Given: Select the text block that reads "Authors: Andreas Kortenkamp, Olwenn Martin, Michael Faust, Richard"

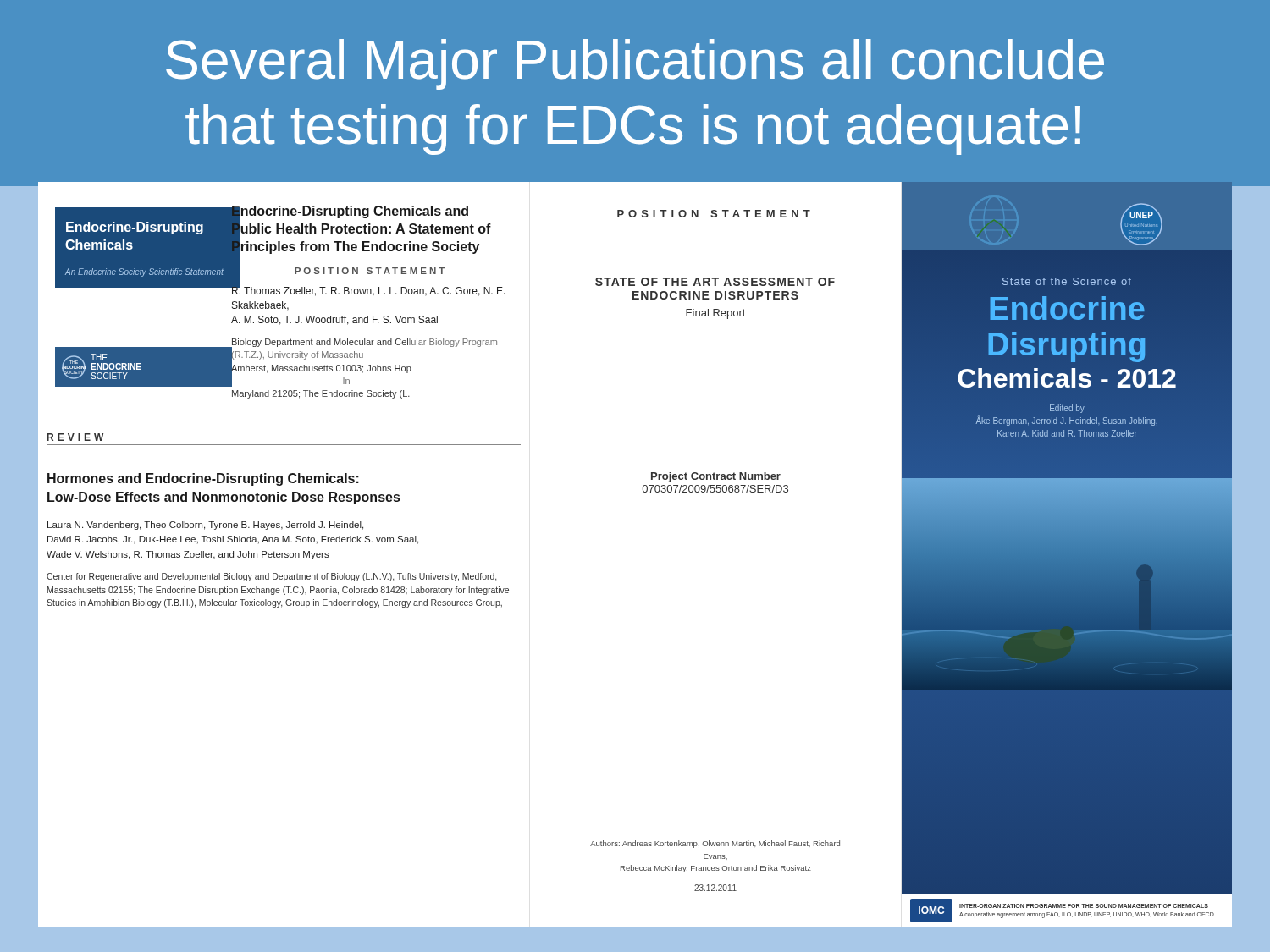Looking at the screenshot, I should 715,856.
